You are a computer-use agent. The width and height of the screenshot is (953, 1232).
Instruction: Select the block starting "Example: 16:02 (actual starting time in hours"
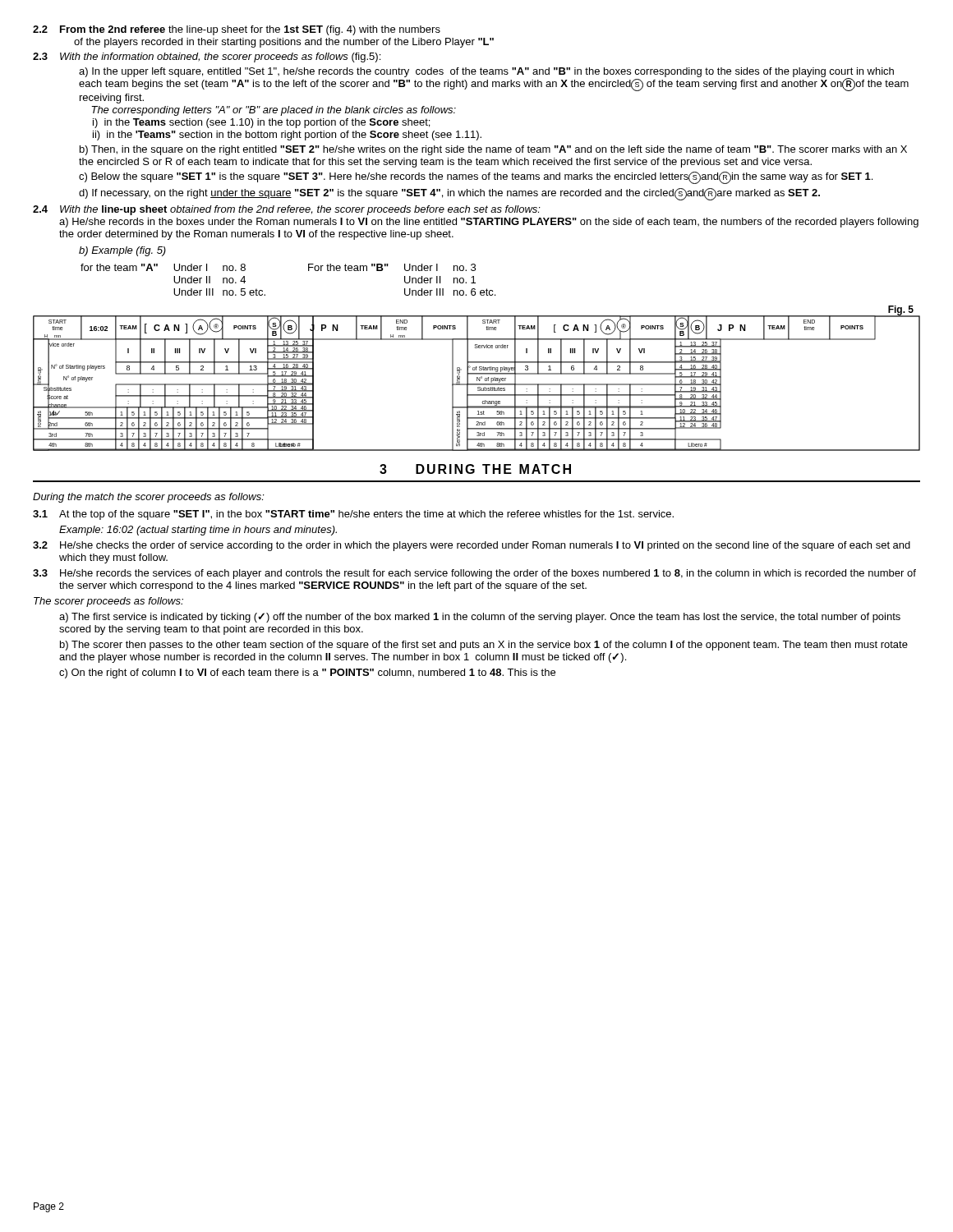tap(199, 529)
